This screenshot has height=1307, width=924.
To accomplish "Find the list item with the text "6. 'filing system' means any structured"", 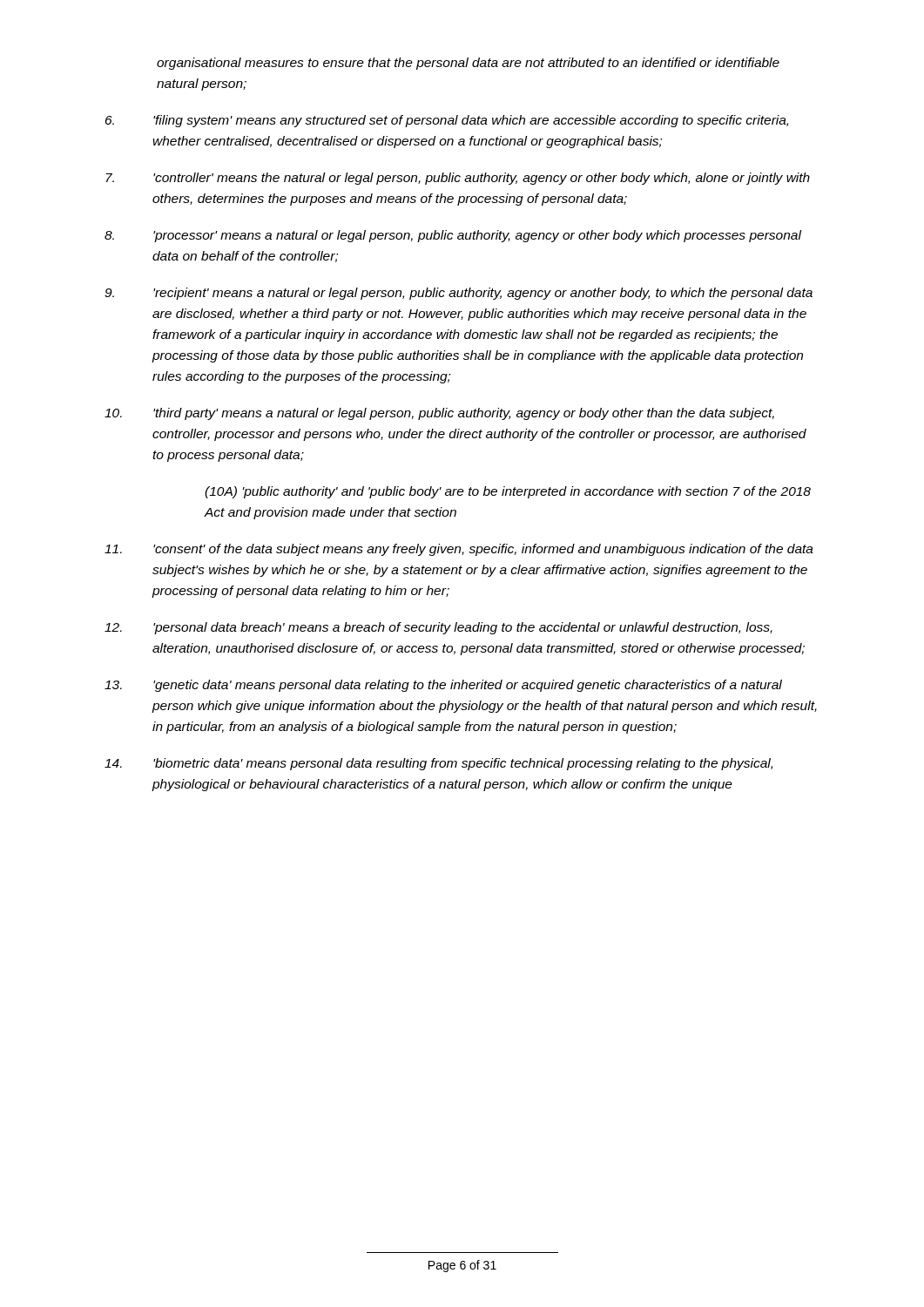I will pos(462,131).
